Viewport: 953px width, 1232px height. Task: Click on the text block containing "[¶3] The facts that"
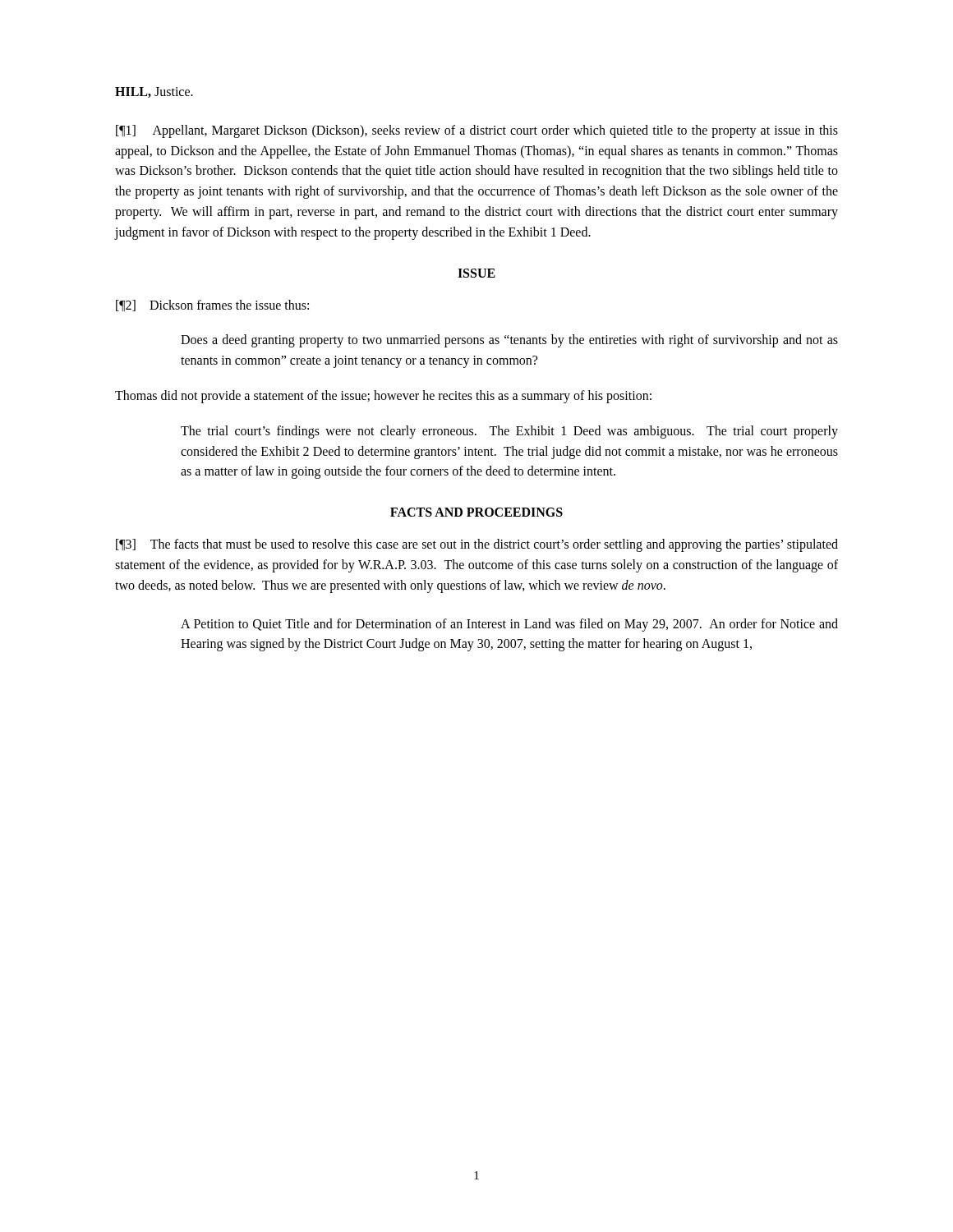476,565
